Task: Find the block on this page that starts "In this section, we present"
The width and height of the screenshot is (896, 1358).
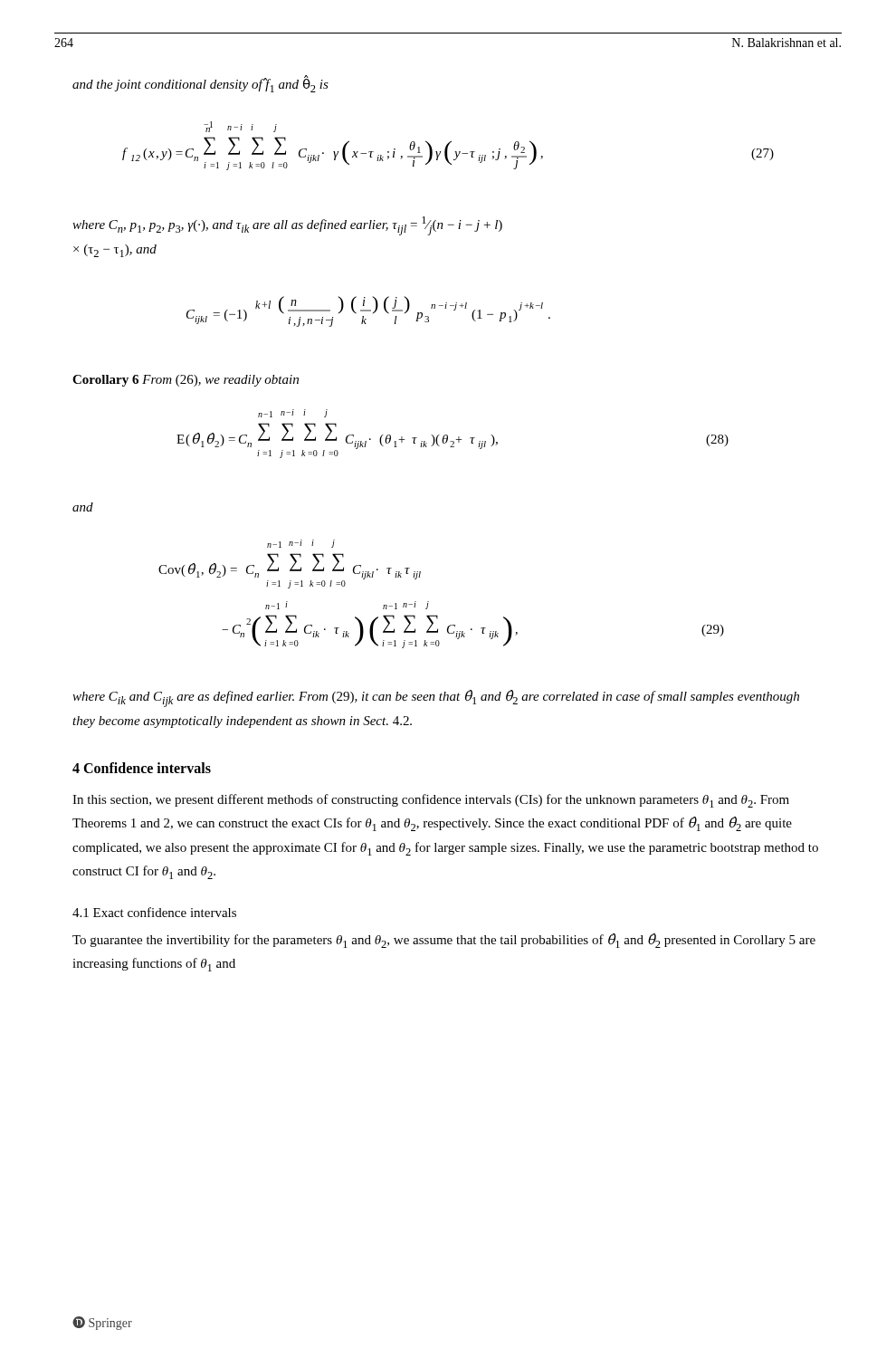Action: (446, 837)
